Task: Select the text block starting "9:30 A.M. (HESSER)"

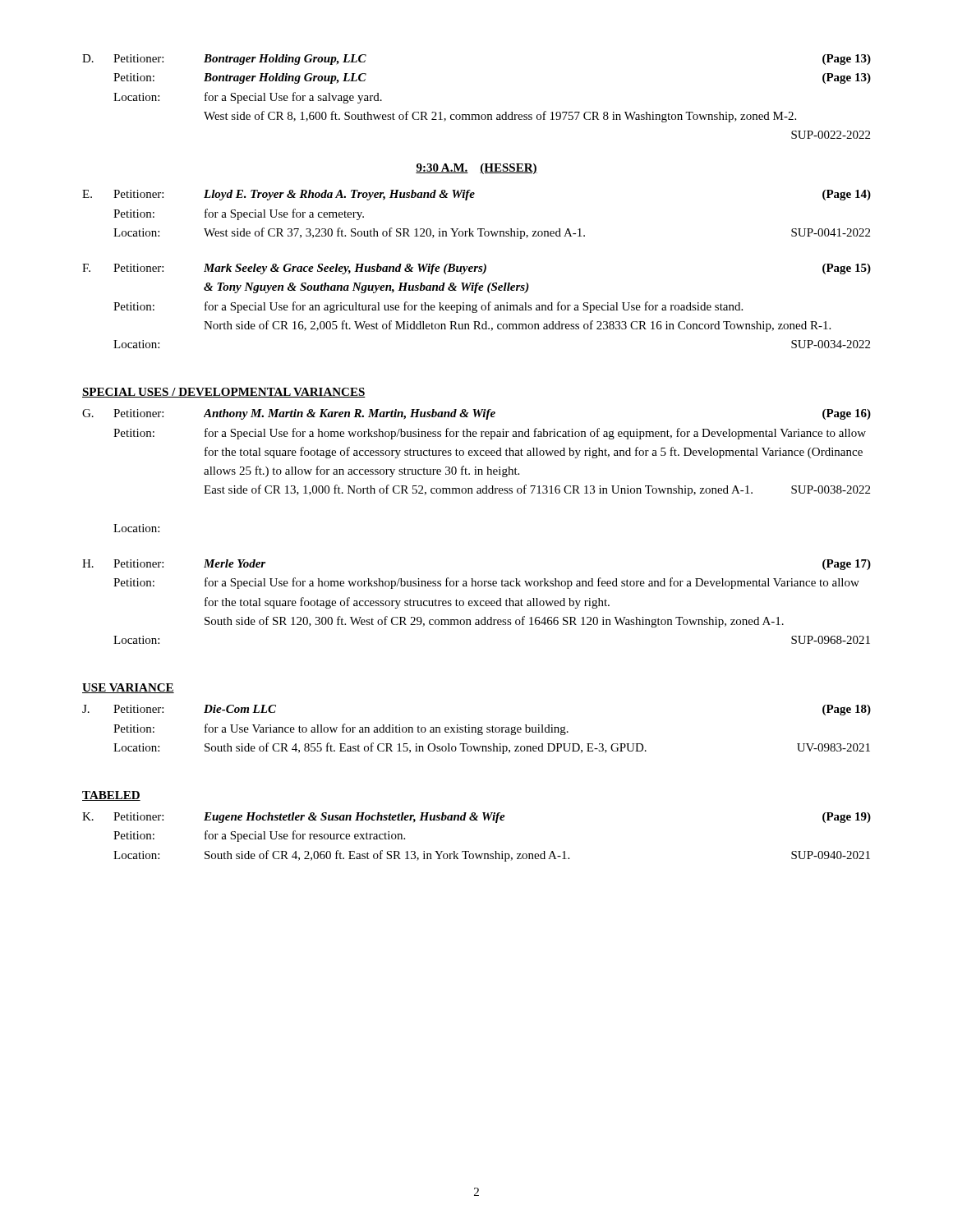Action: [x=476, y=168]
